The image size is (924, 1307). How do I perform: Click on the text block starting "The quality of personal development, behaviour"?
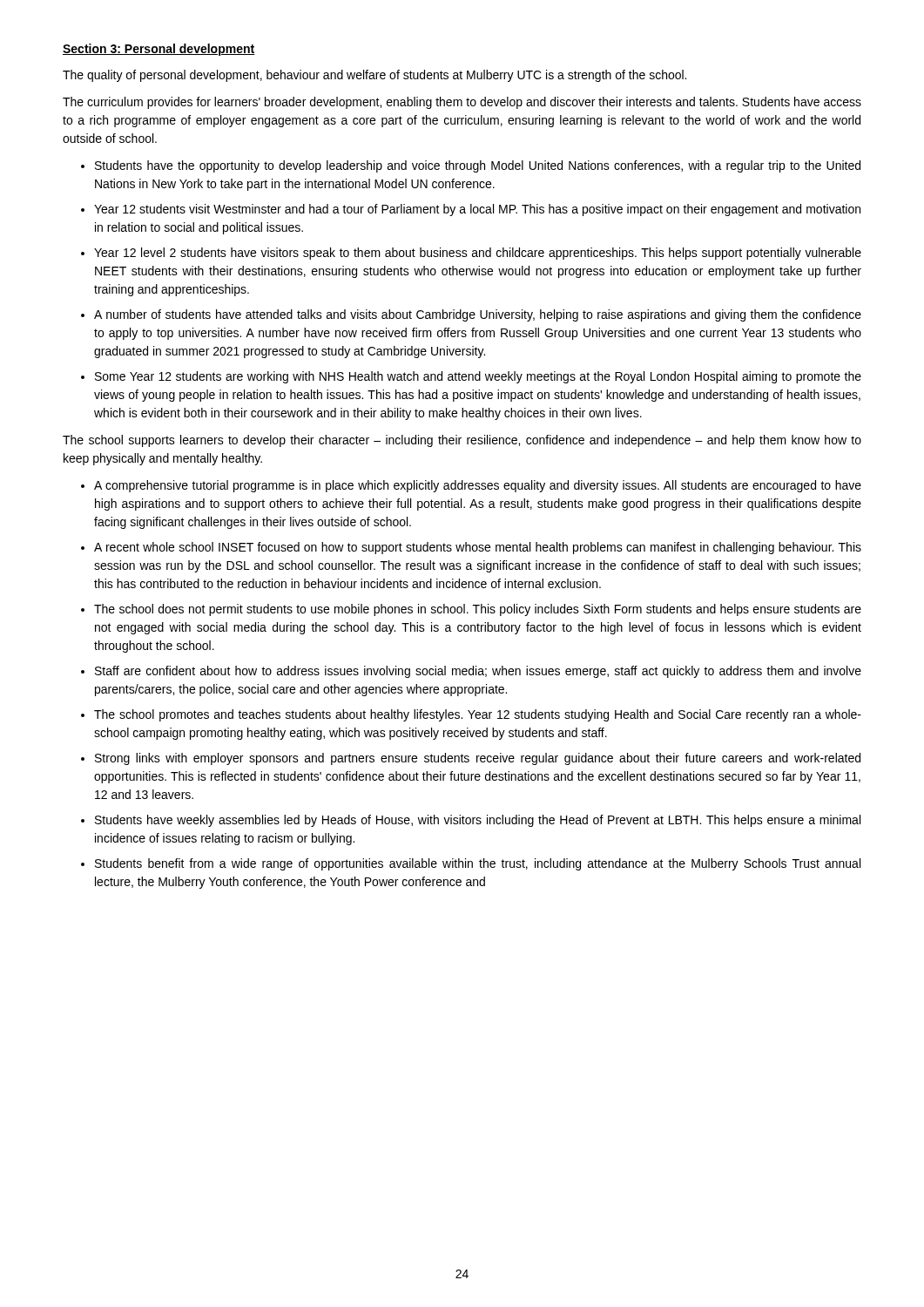pyautogui.click(x=375, y=75)
